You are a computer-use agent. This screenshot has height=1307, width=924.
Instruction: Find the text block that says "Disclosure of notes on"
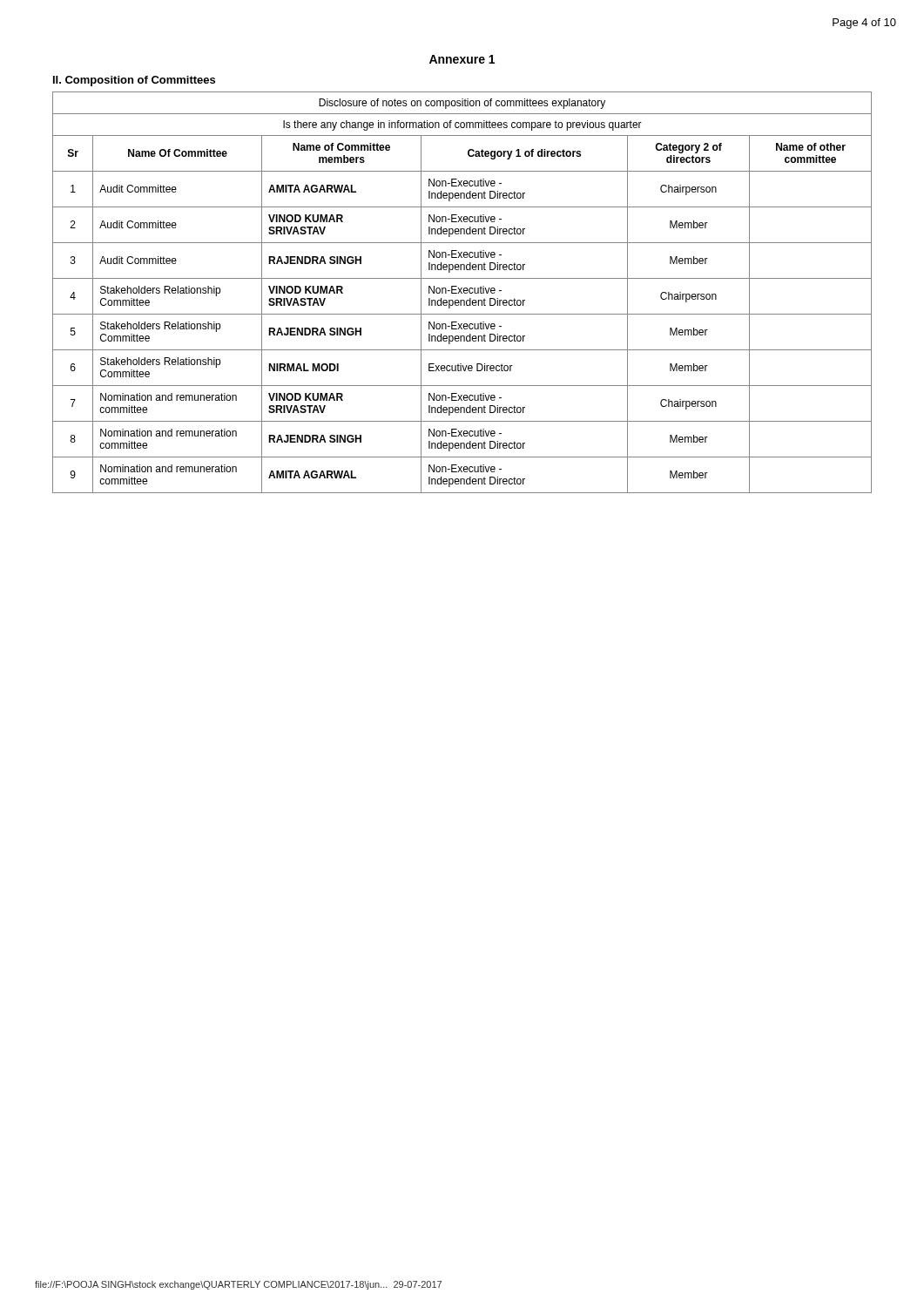pyautogui.click(x=462, y=103)
